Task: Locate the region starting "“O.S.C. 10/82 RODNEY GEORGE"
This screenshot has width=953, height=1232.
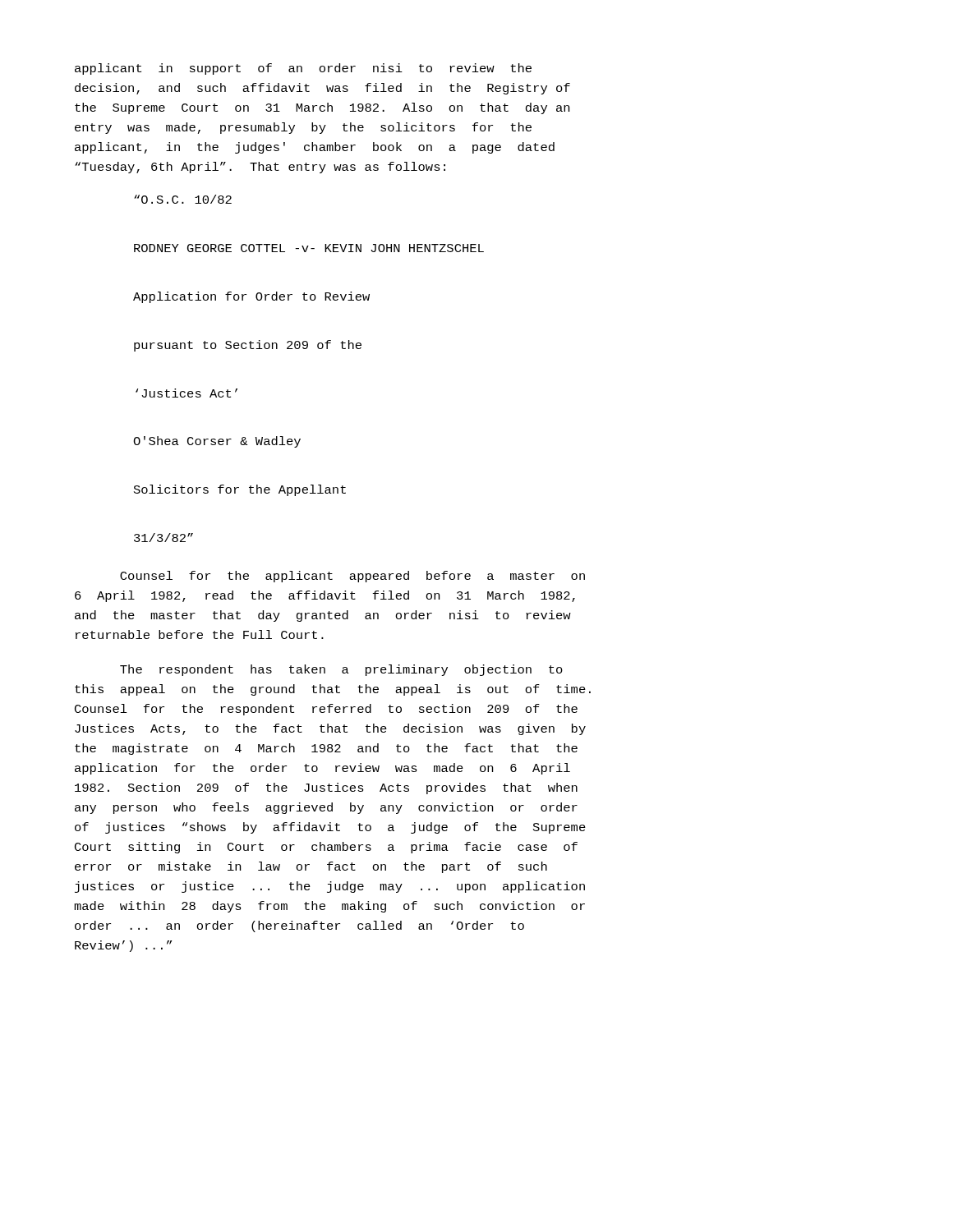Action: (x=183, y=199)
